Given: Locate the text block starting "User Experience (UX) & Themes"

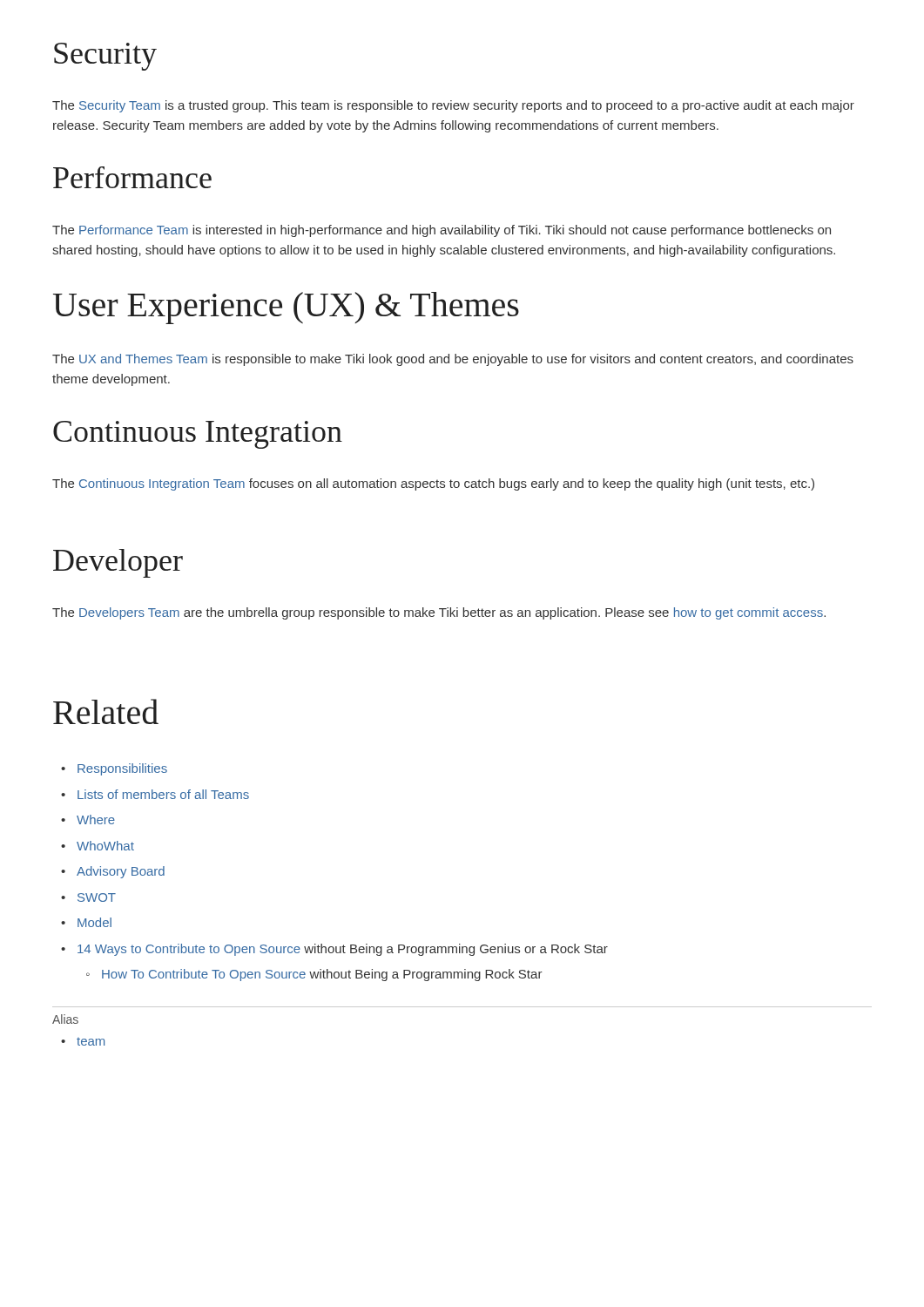Looking at the screenshot, I should point(462,305).
